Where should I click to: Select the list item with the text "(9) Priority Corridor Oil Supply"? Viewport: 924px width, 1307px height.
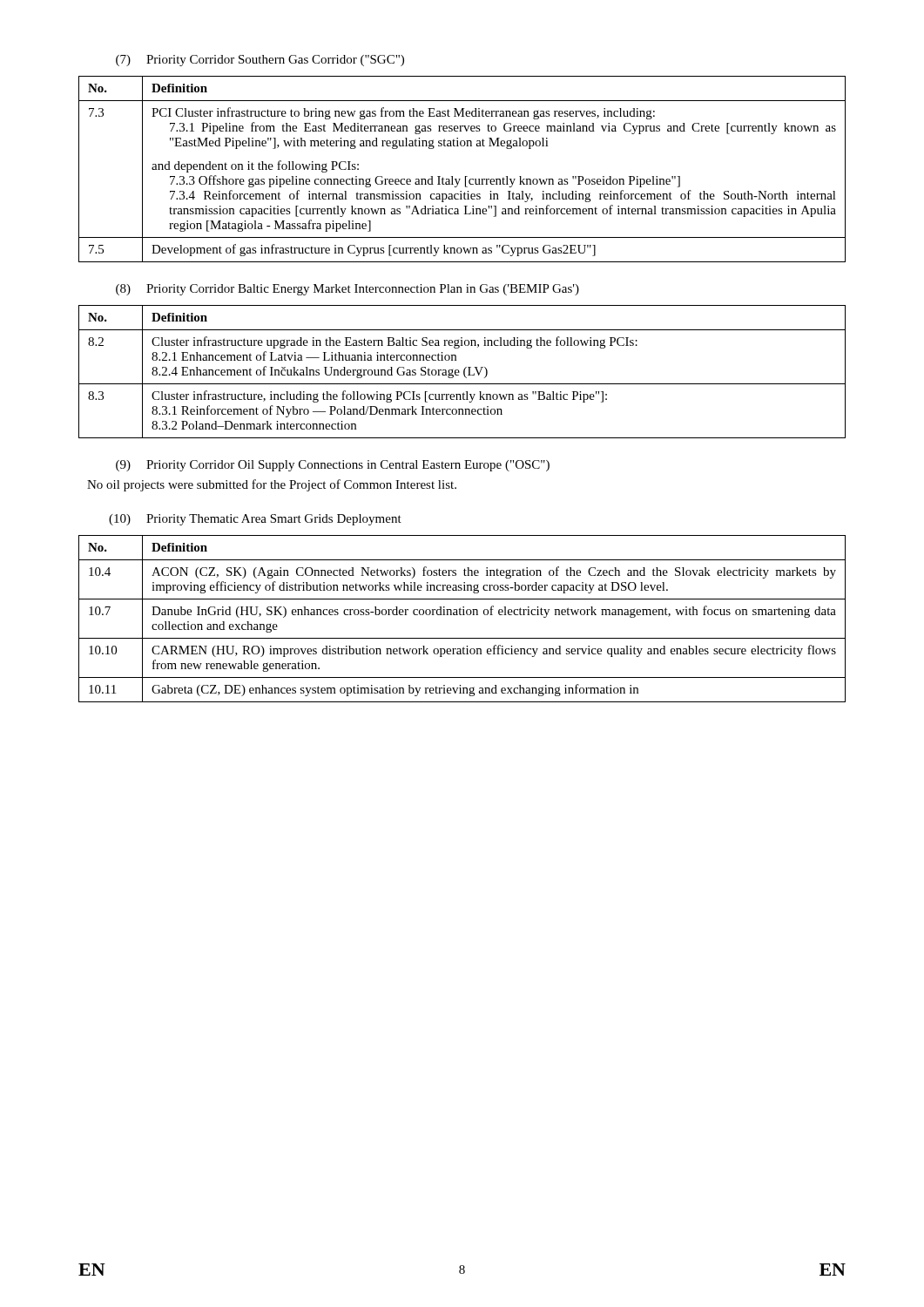coord(314,465)
